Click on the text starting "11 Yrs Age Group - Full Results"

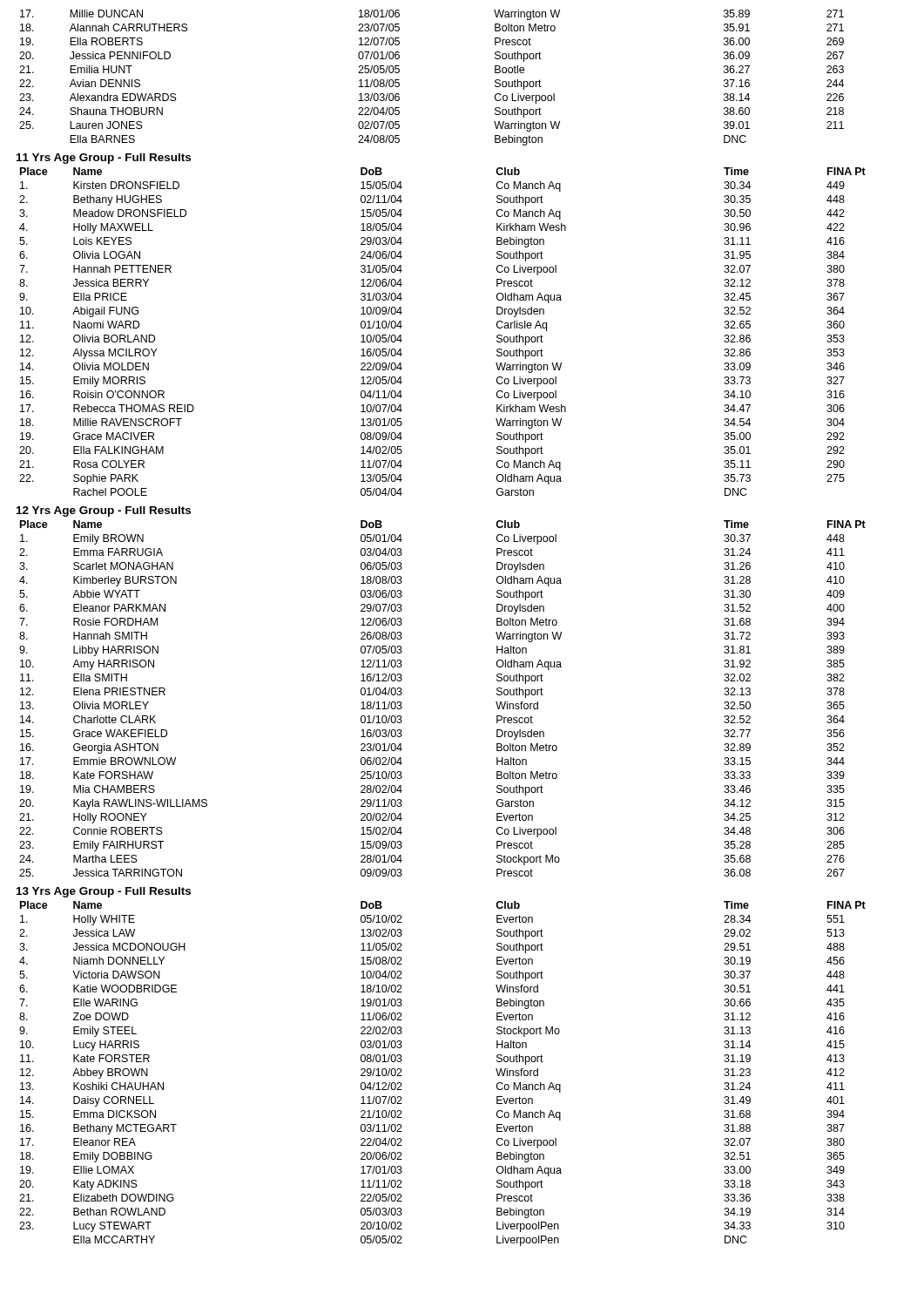[x=104, y=157]
